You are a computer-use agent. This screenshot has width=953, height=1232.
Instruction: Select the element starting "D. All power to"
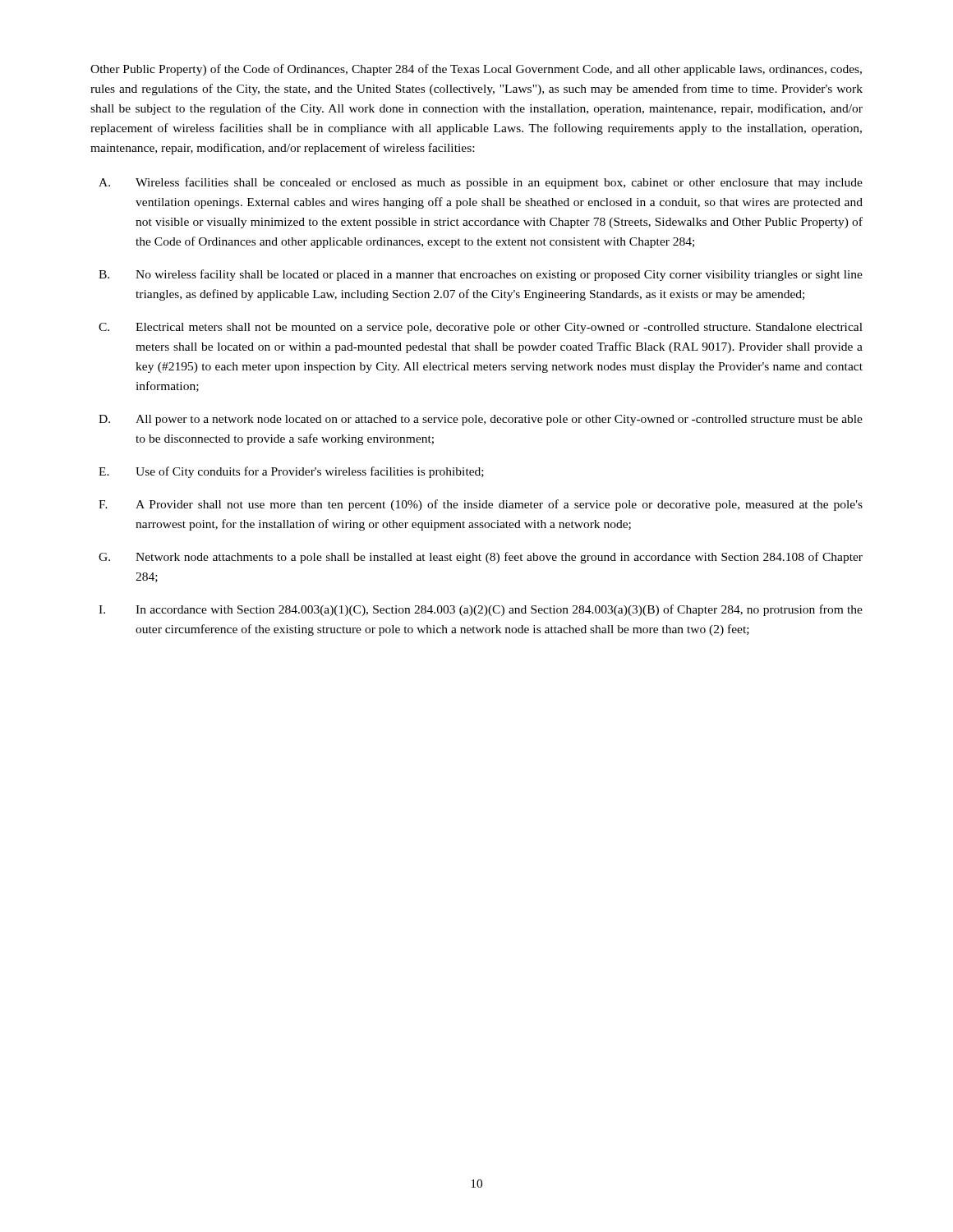coord(476,429)
